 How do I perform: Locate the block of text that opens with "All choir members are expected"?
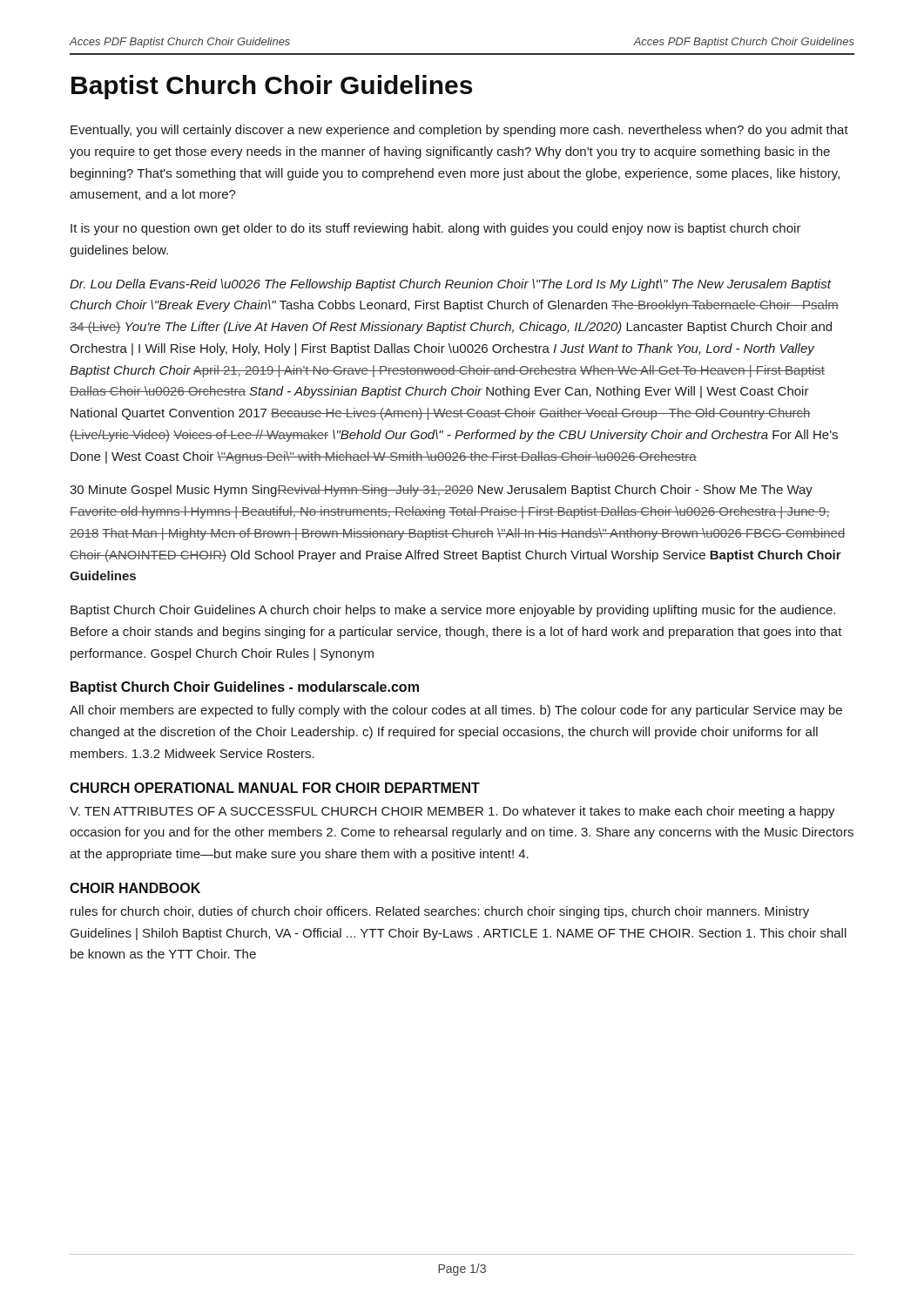click(456, 731)
